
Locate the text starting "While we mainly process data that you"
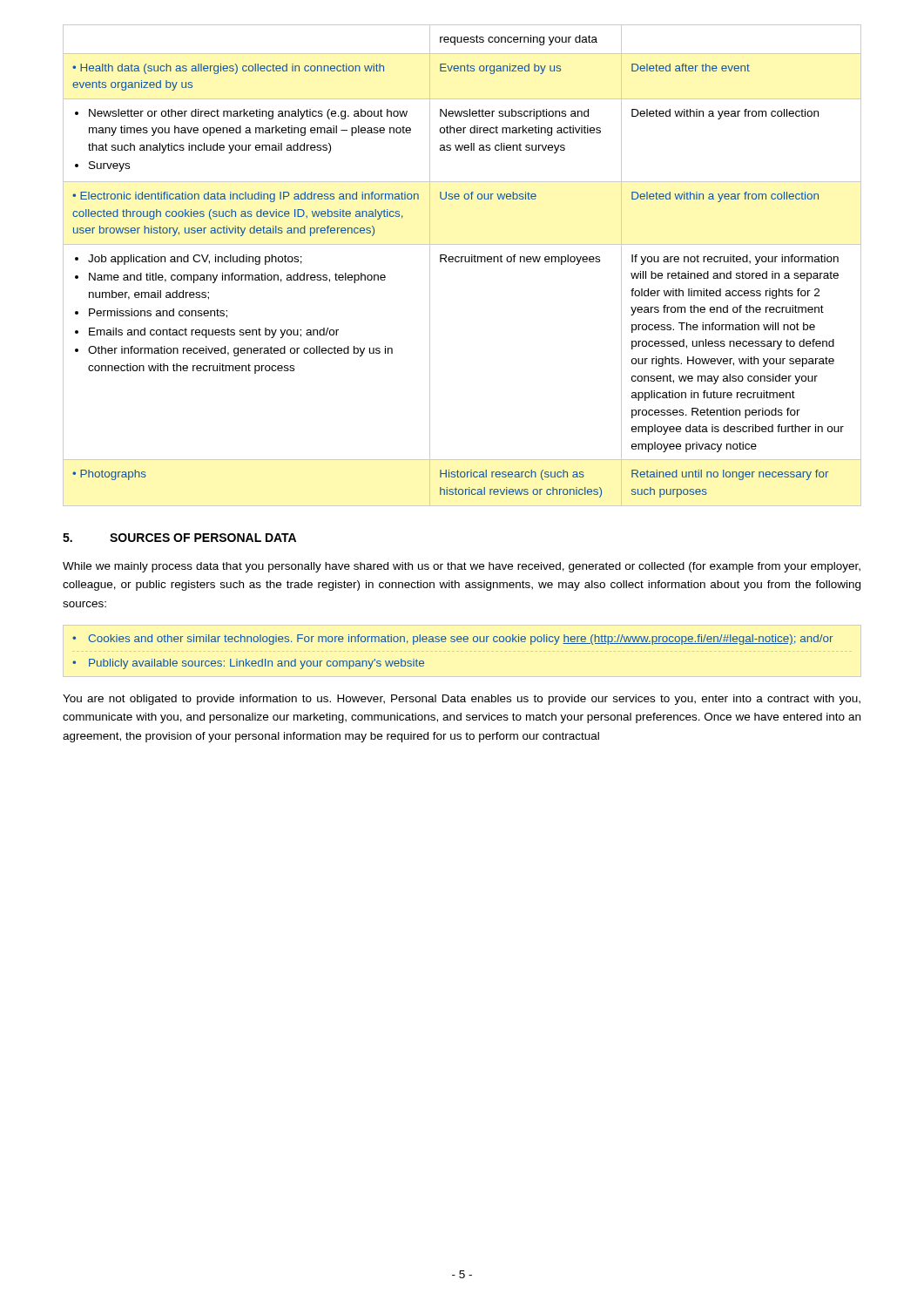tap(462, 584)
